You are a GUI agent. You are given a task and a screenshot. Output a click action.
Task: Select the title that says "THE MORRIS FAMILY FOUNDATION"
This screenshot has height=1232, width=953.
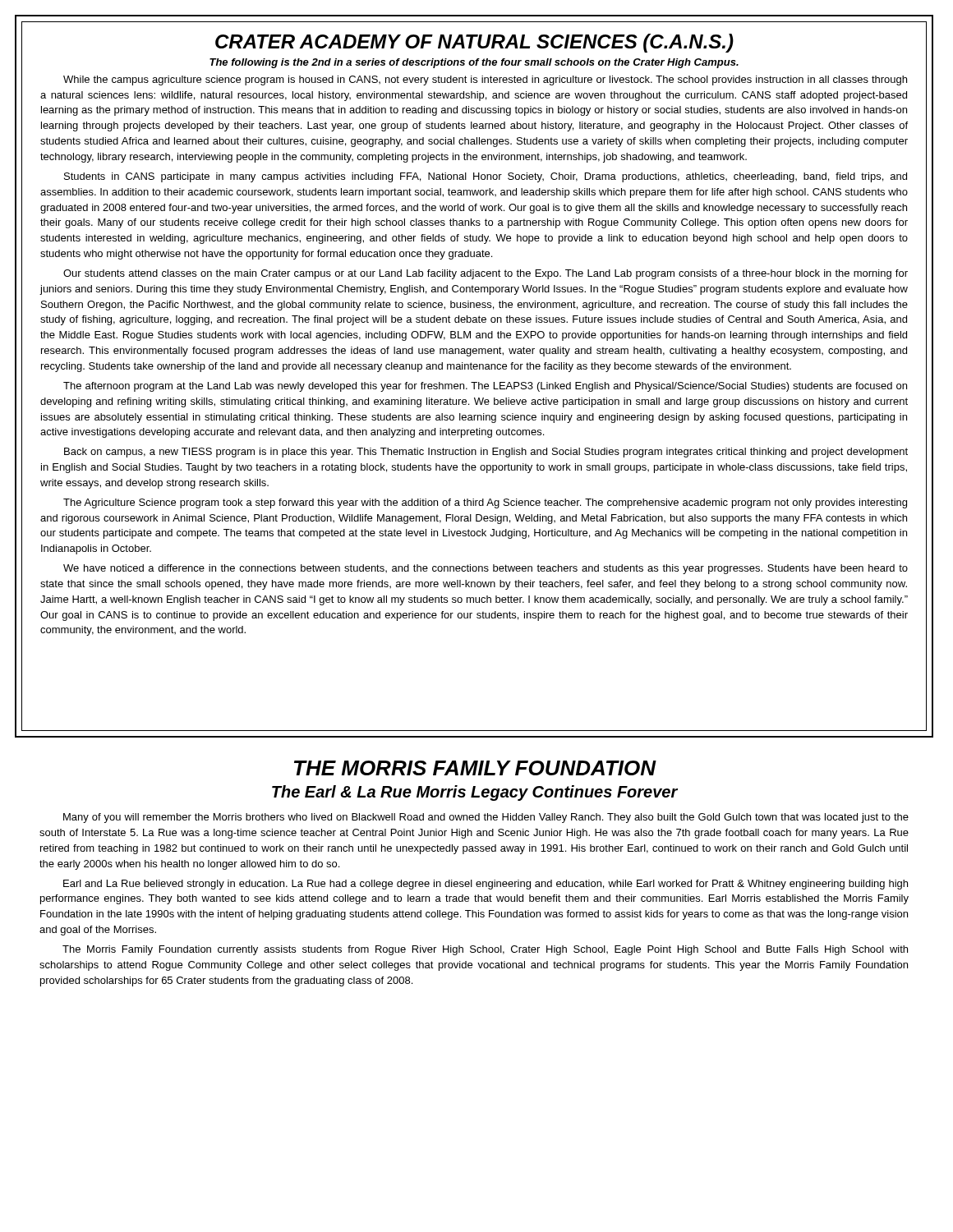[x=474, y=768]
